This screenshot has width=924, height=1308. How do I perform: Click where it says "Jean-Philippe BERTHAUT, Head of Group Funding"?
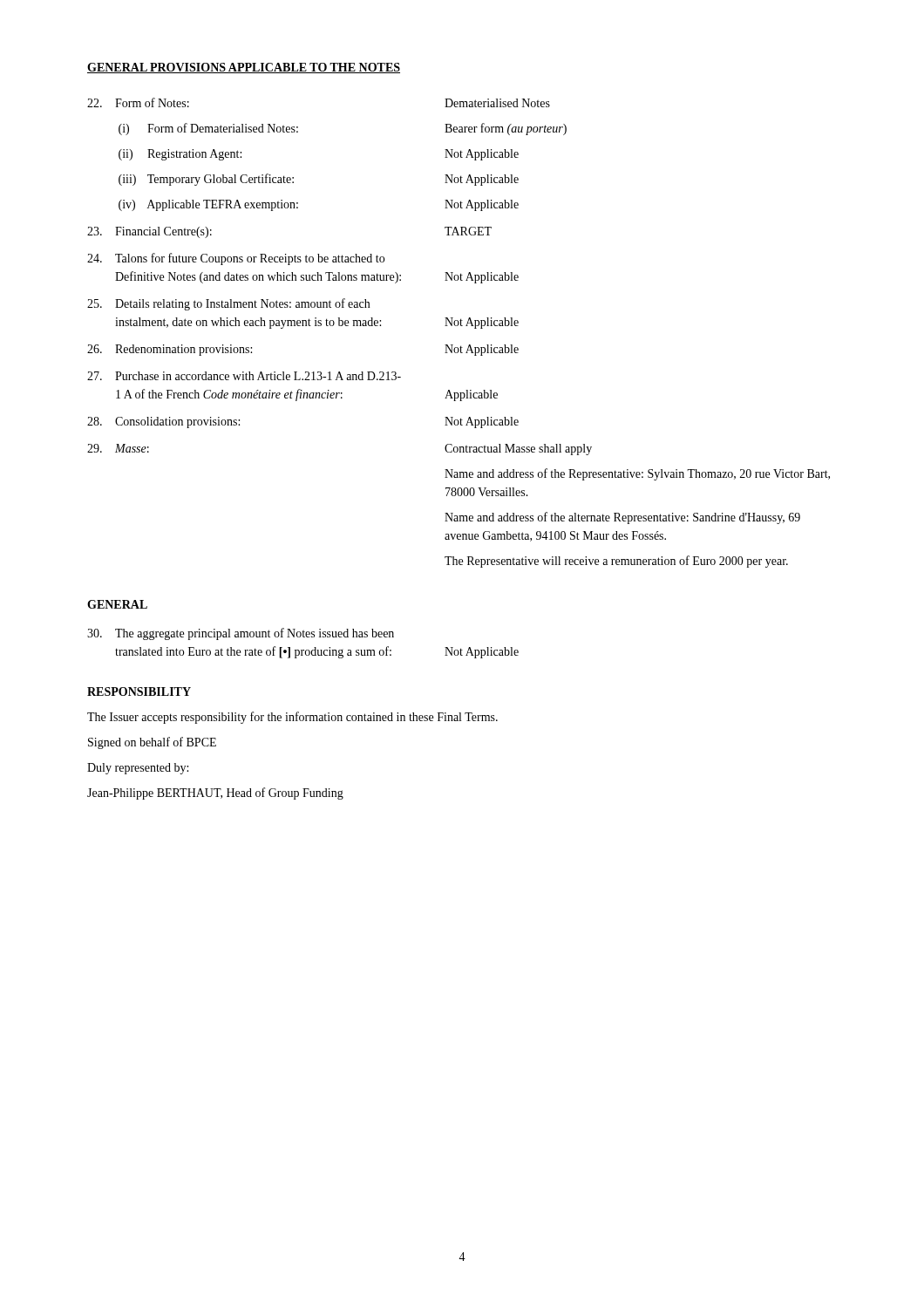click(215, 793)
